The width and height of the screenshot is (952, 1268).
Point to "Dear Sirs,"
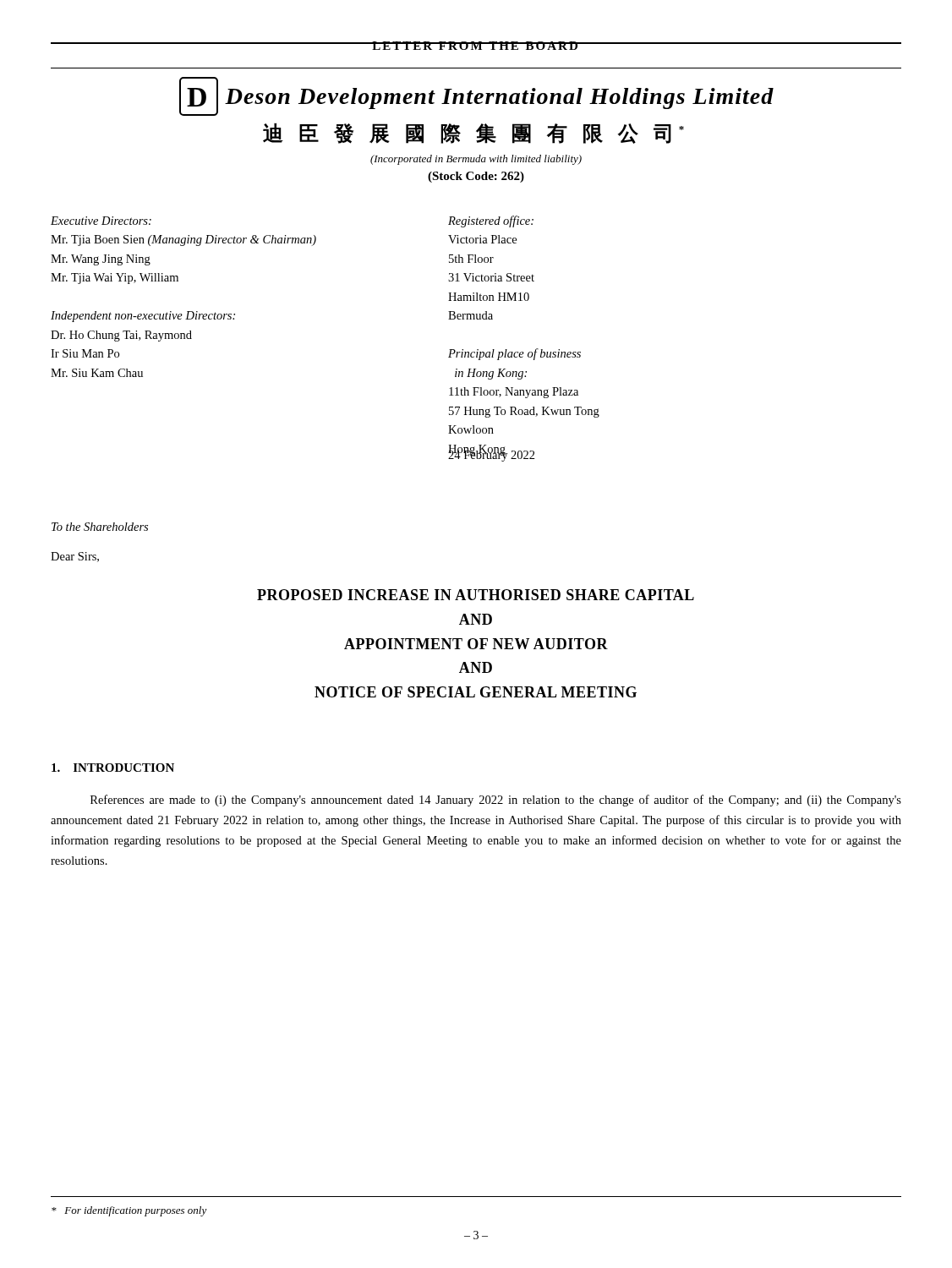75,556
